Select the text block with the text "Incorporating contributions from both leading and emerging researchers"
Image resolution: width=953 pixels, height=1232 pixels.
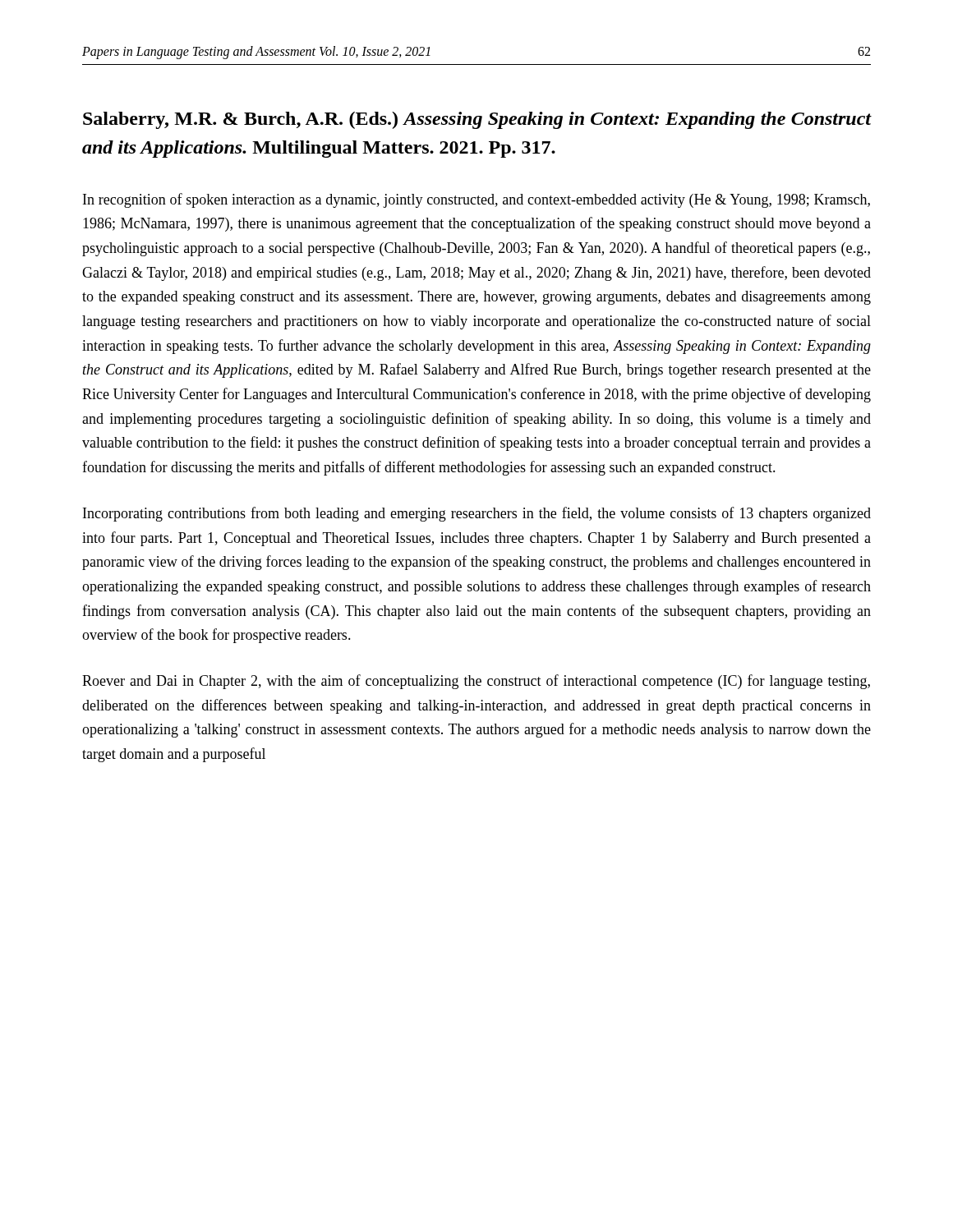(x=476, y=574)
